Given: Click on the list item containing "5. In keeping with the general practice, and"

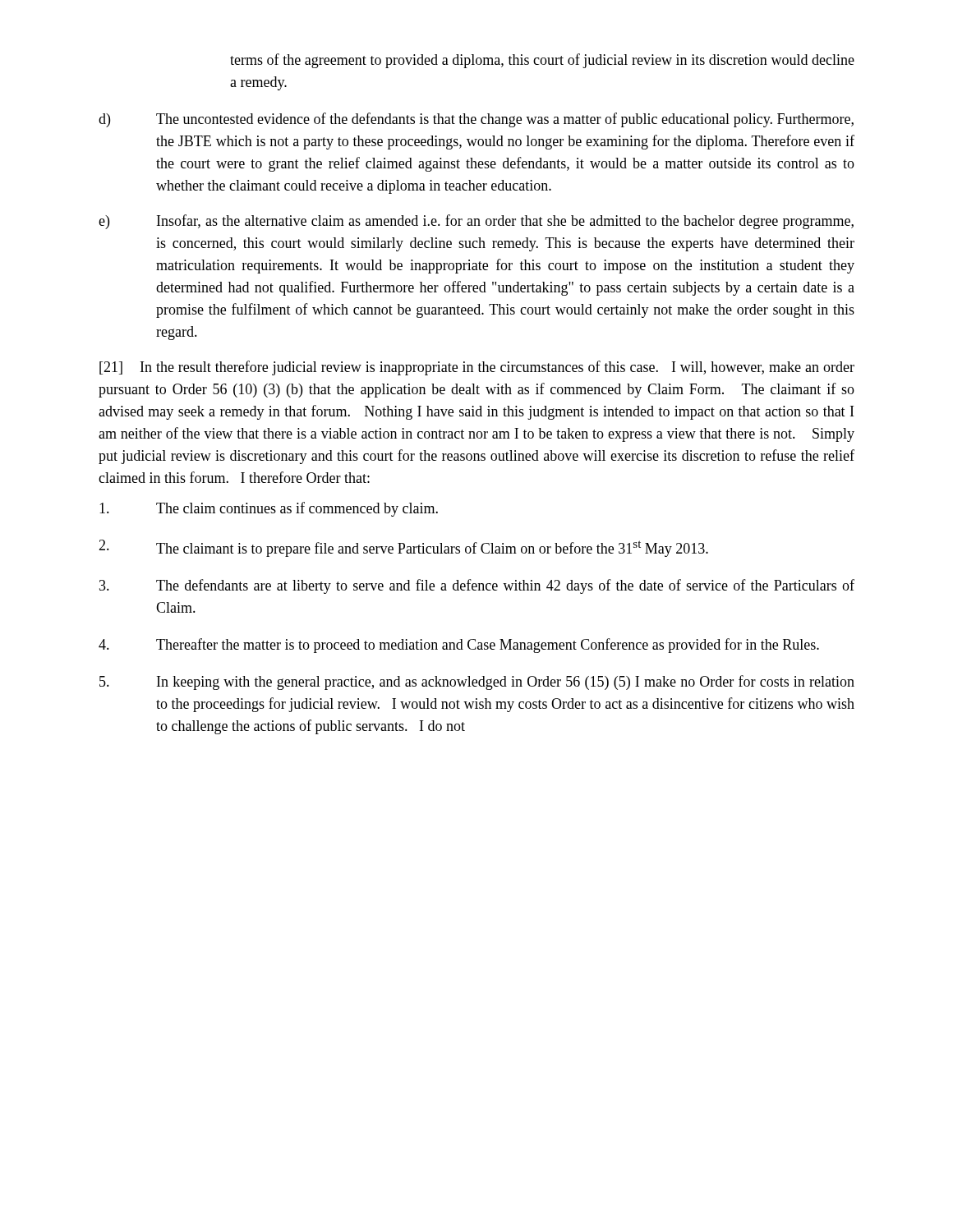Looking at the screenshot, I should point(476,704).
